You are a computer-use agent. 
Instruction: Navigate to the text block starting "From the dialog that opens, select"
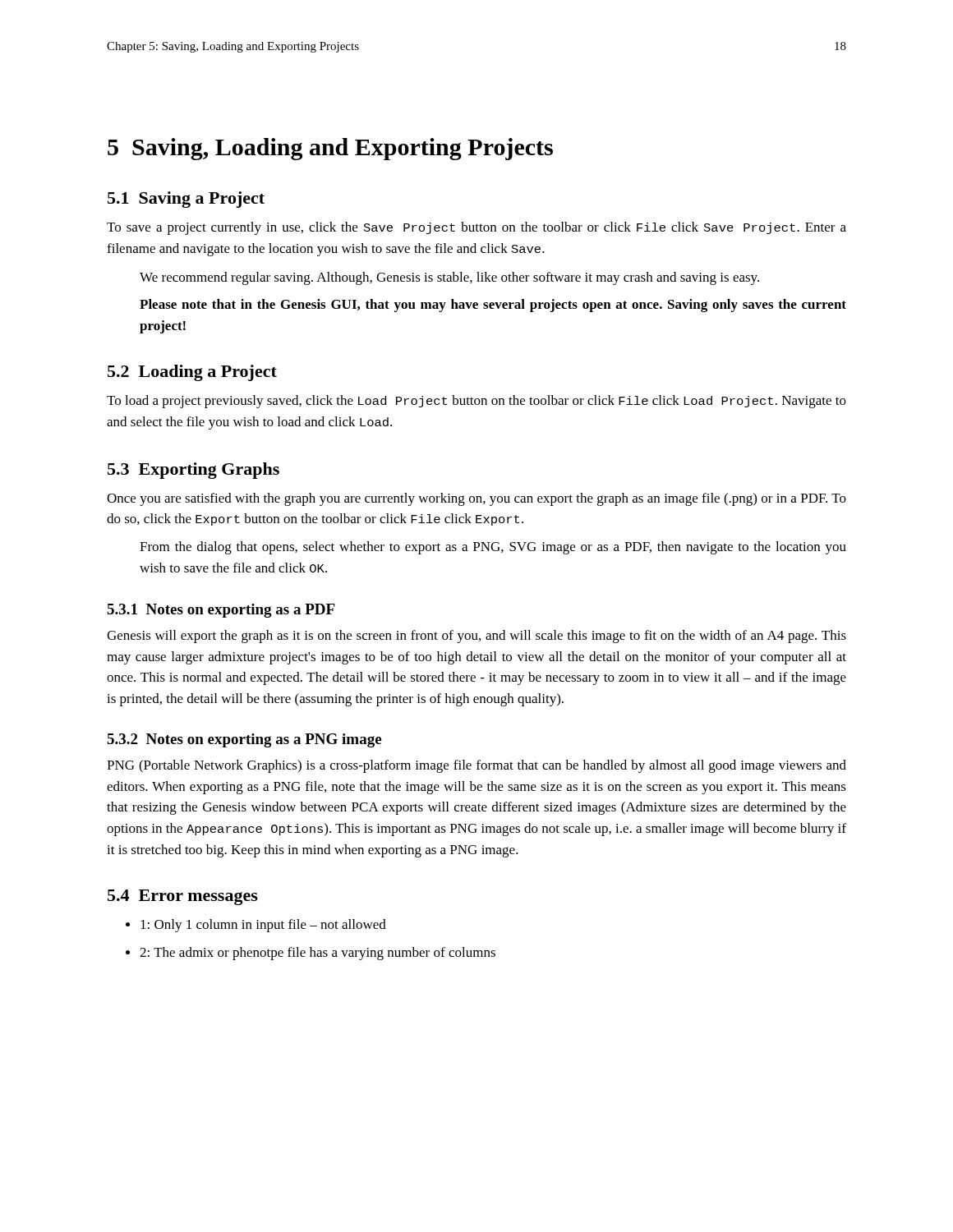493,558
